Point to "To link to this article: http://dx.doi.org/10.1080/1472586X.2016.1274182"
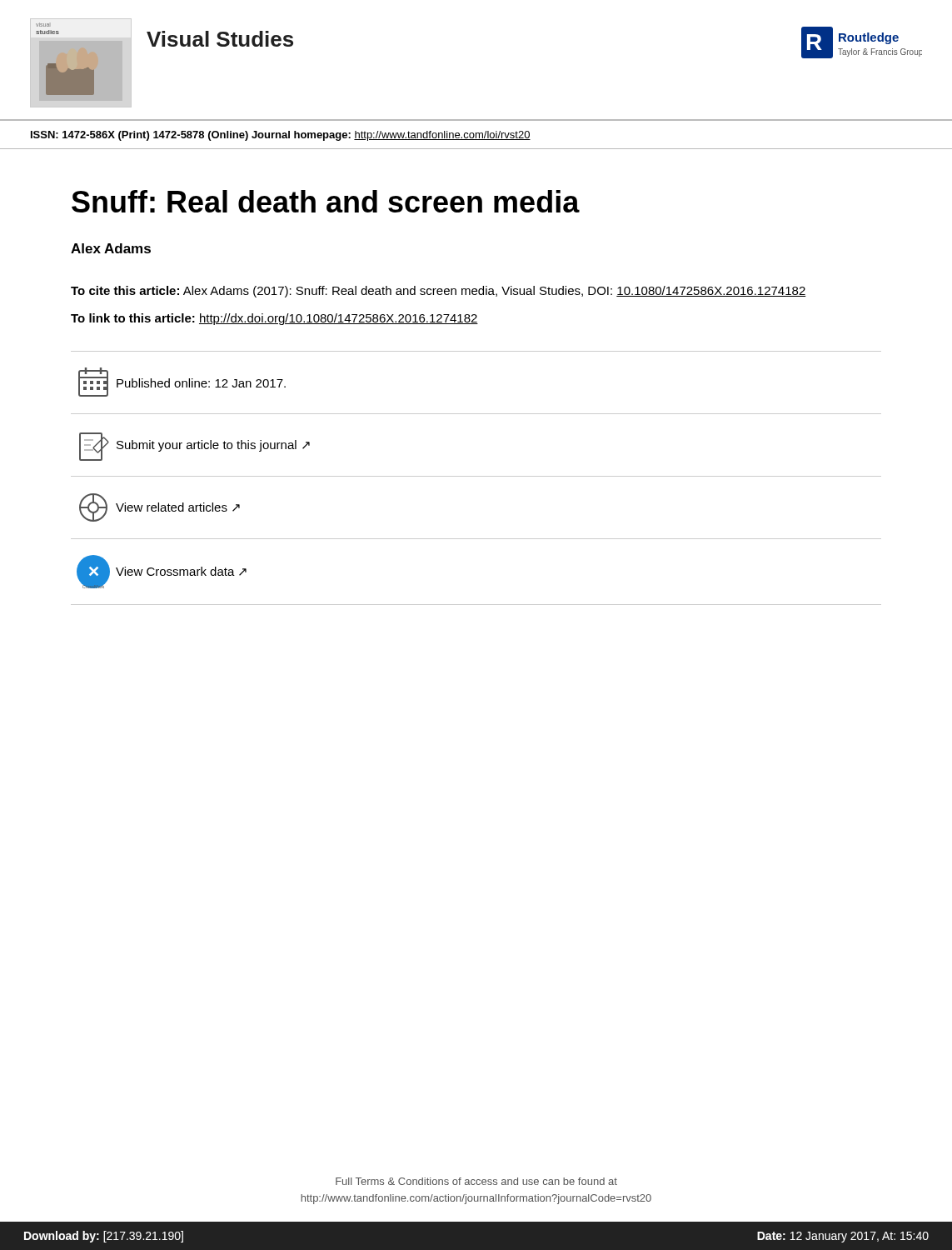Image resolution: width=952 pixels, height=1250 pixels. pyautogui.click(x=274, y=318)
